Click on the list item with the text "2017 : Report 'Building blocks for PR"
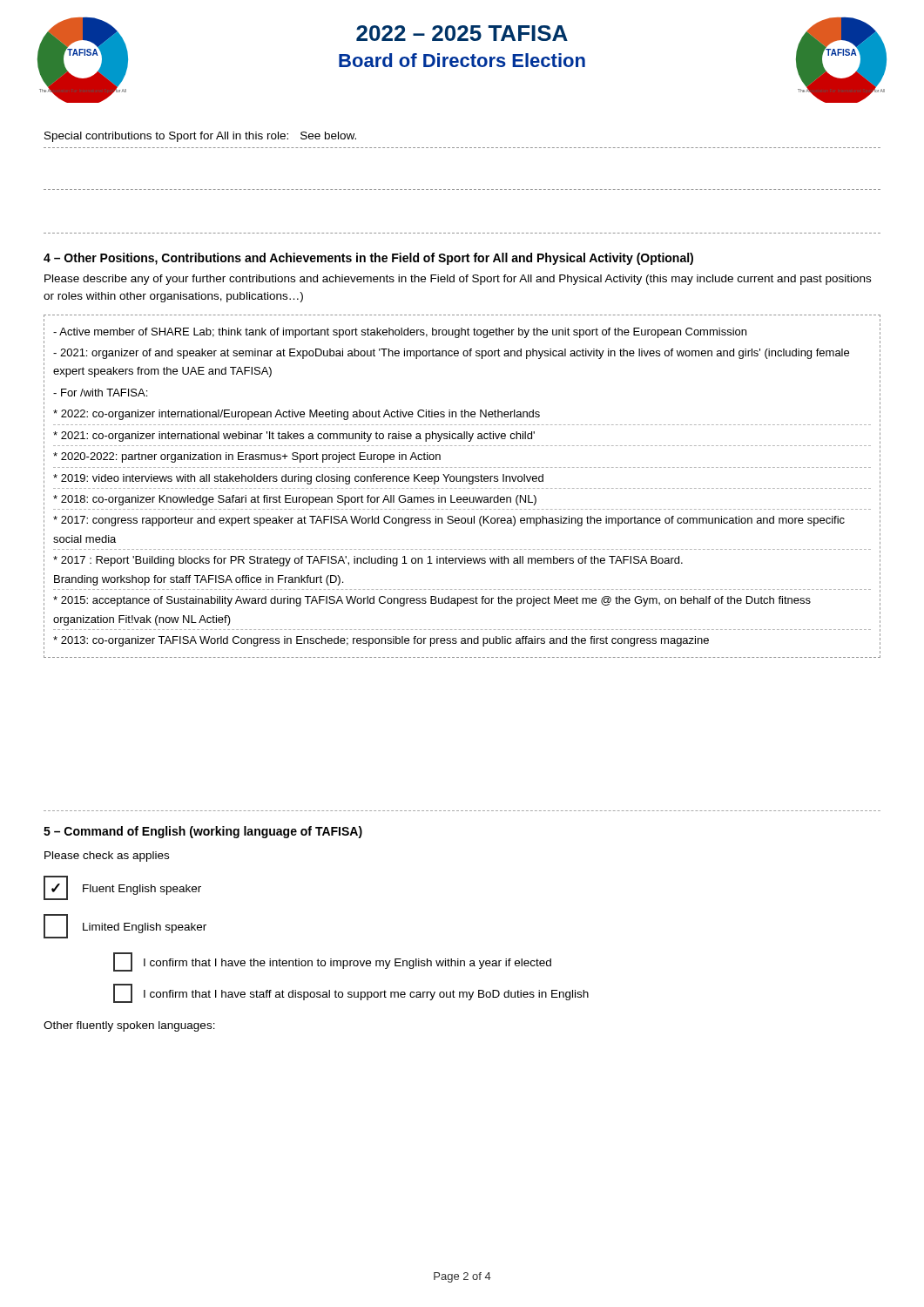 (368, 569)
